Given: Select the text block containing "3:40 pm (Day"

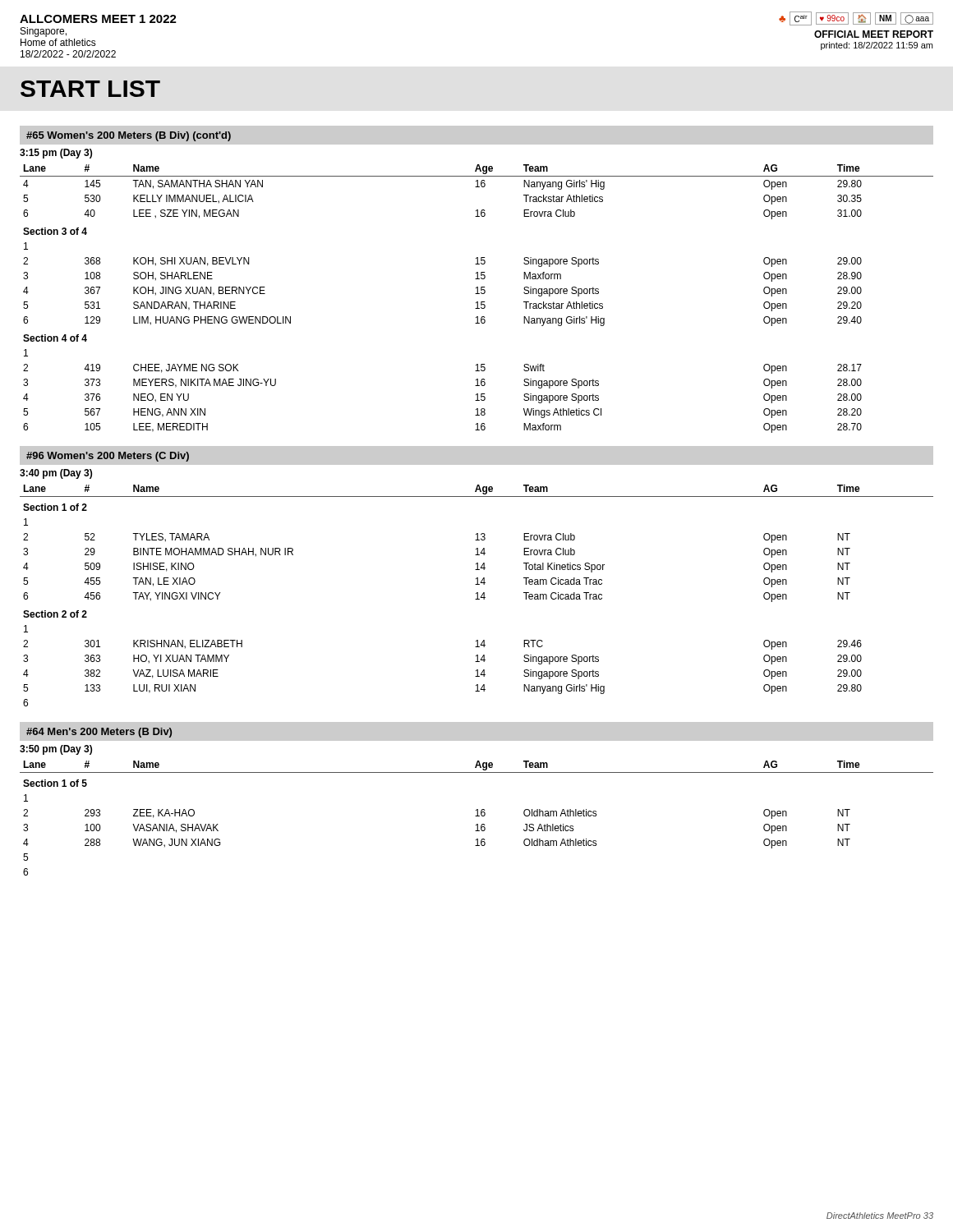Looking at the screenshot, I should [56, 473].
